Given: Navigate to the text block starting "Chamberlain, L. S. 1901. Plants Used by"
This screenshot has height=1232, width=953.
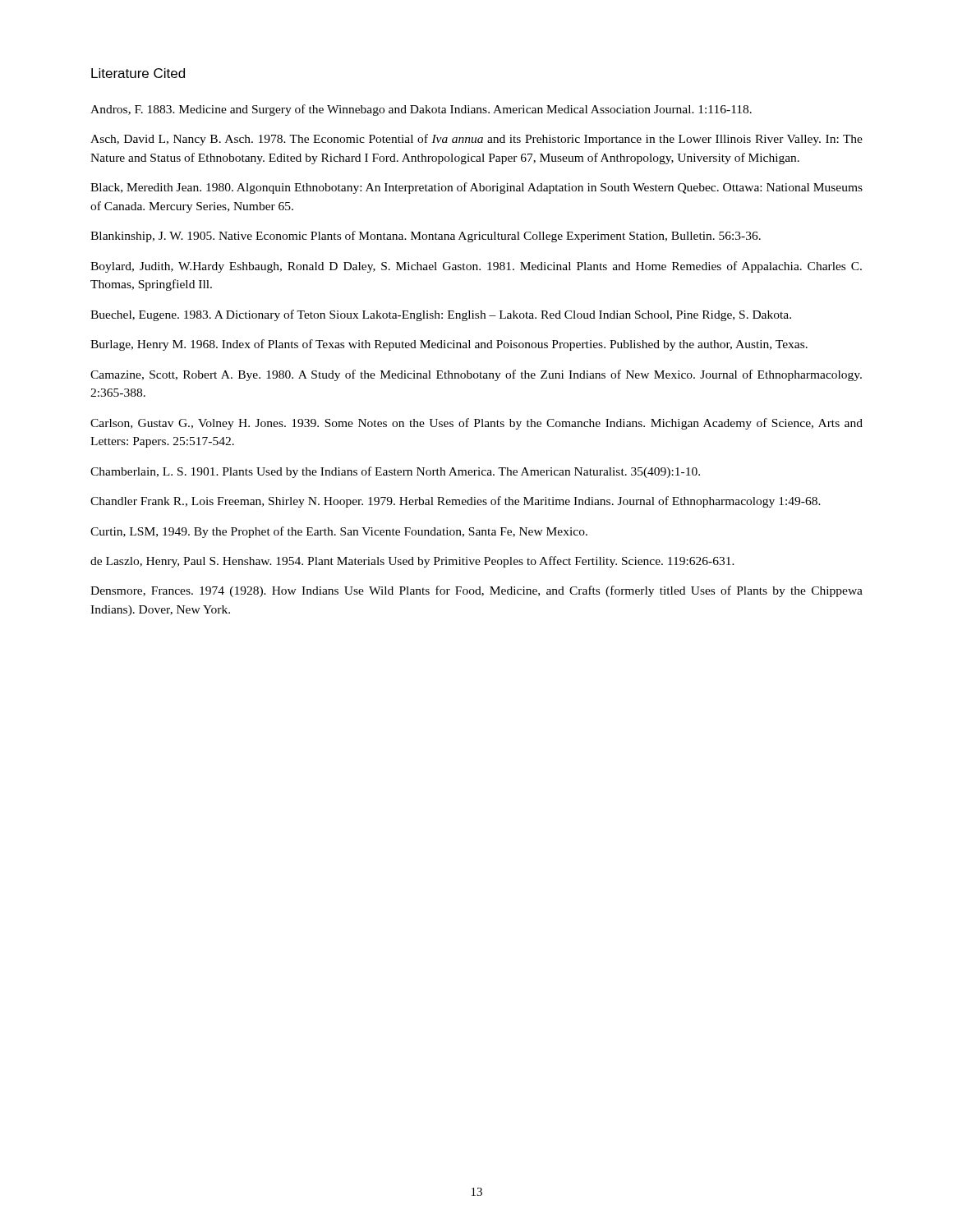Looking at the screenshot, I should (396, 471).
